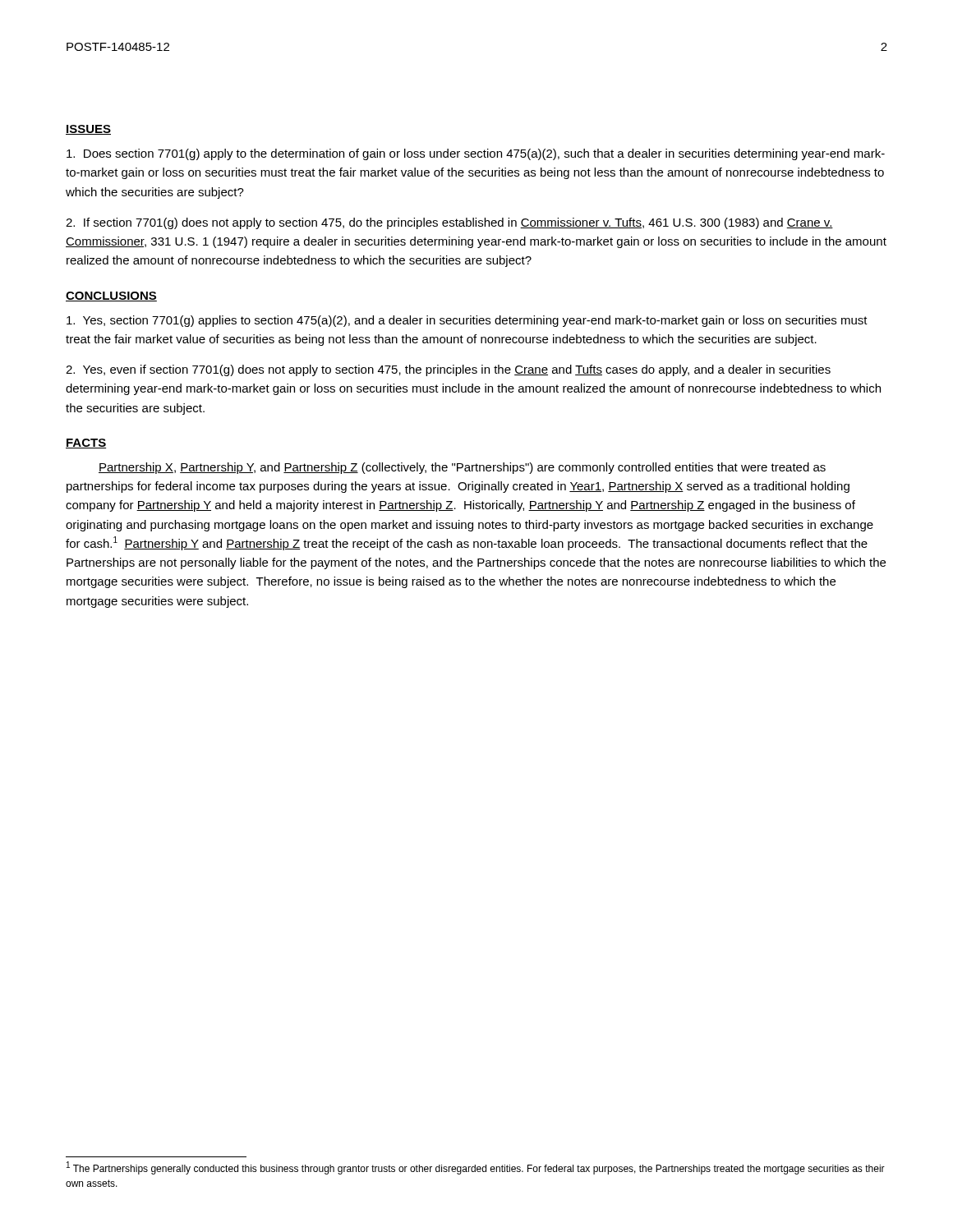Screen dimensions: 1232x953
Task: Find the element starting "Partnership X, Partnership Y, and"
Action: (x=476, y=534)
